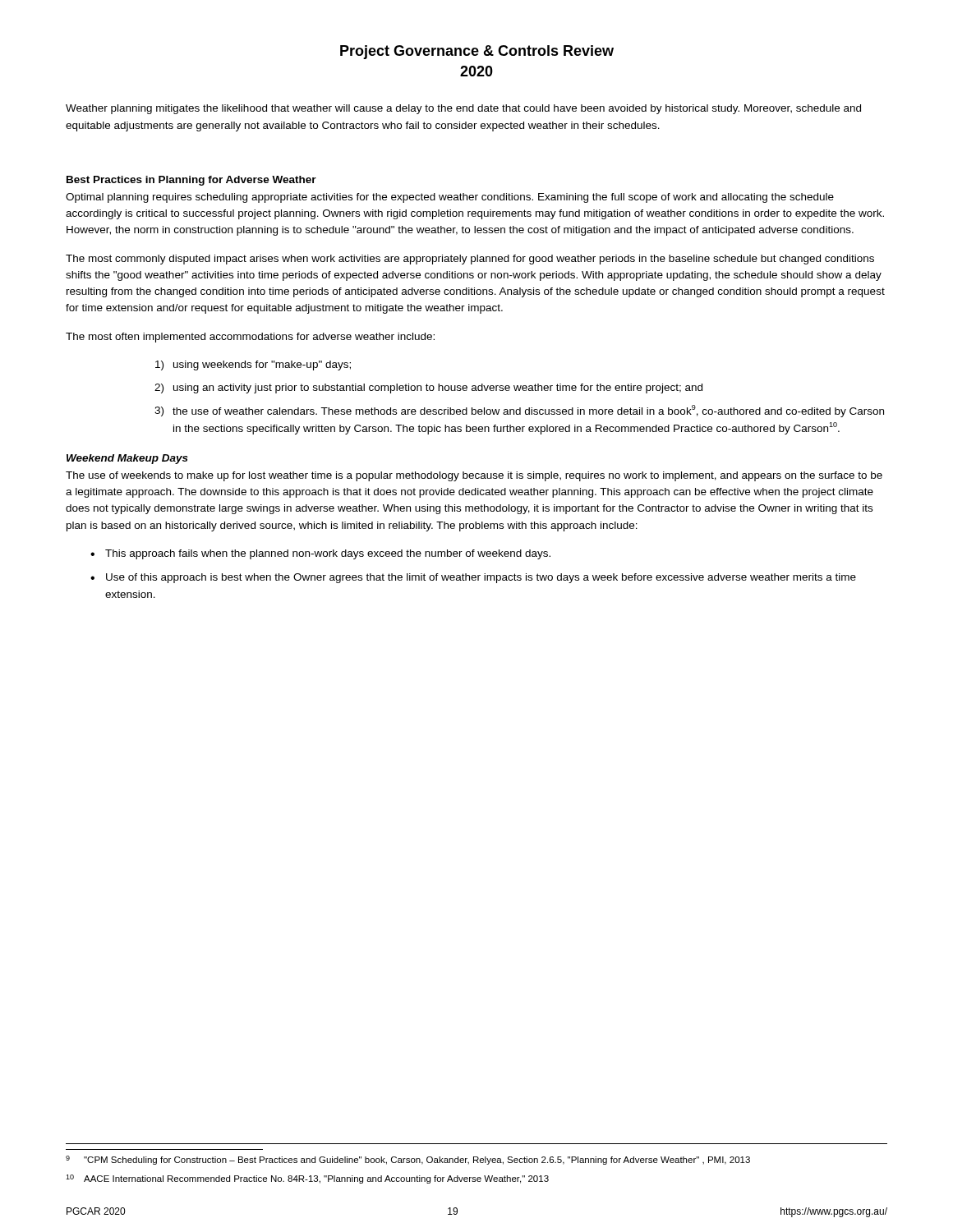Select the section header containing "Weekend Makeup Days"
Viewport: 953px width, 1232px height.
(127, 458)
